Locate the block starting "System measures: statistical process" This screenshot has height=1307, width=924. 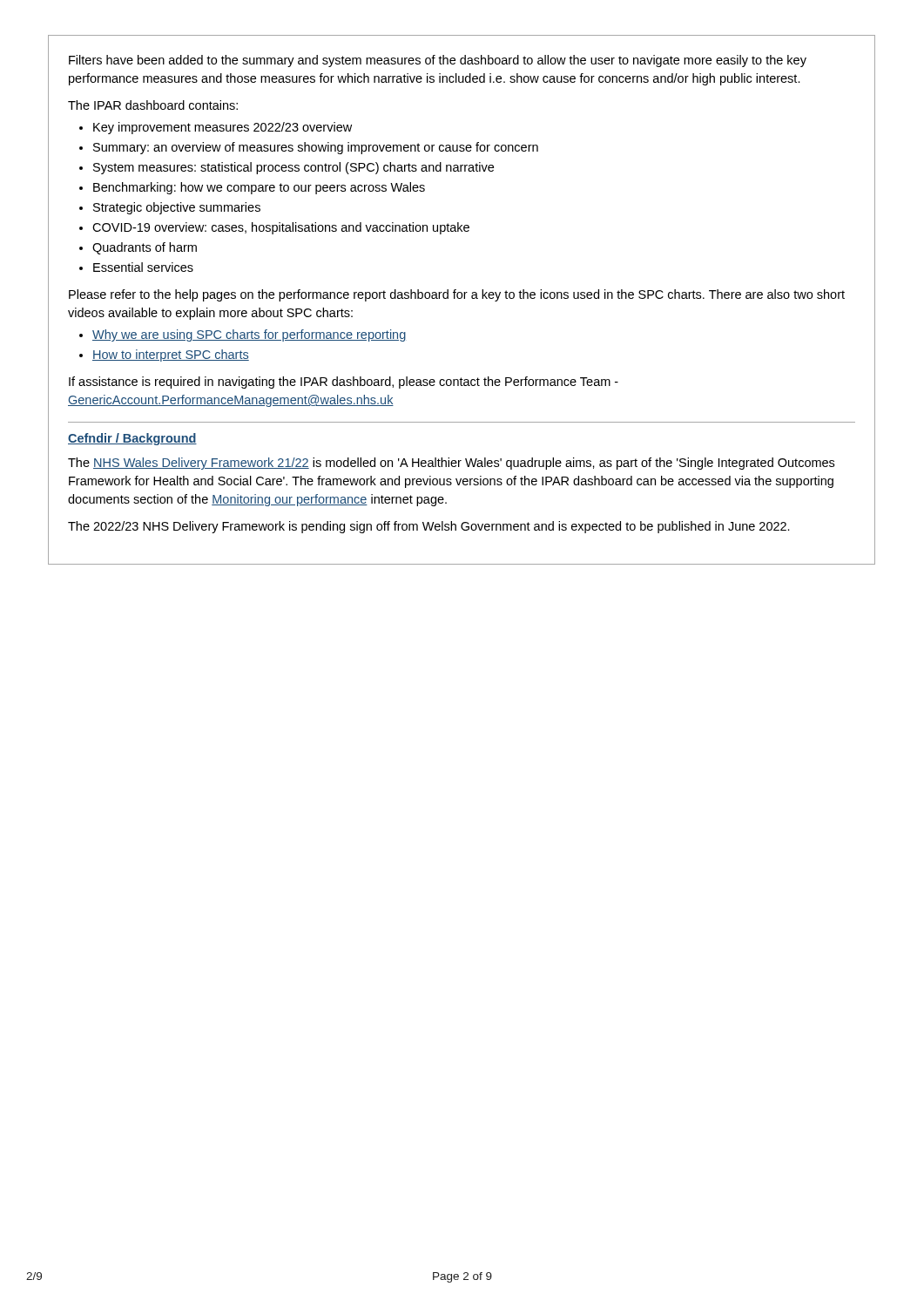point(293,167)
